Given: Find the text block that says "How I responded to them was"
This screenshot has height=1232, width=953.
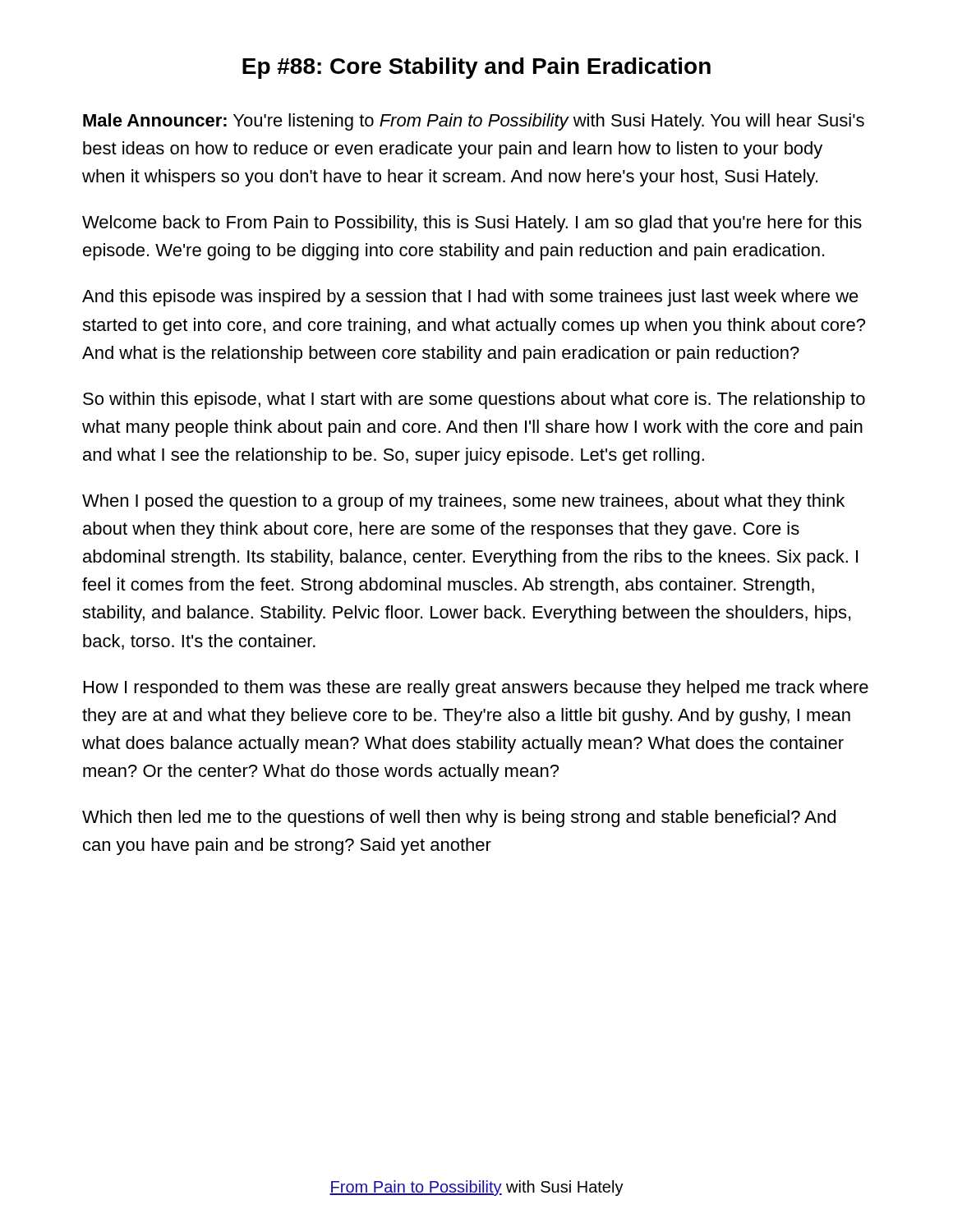Looking at the screenshot, I should point(475,729).
